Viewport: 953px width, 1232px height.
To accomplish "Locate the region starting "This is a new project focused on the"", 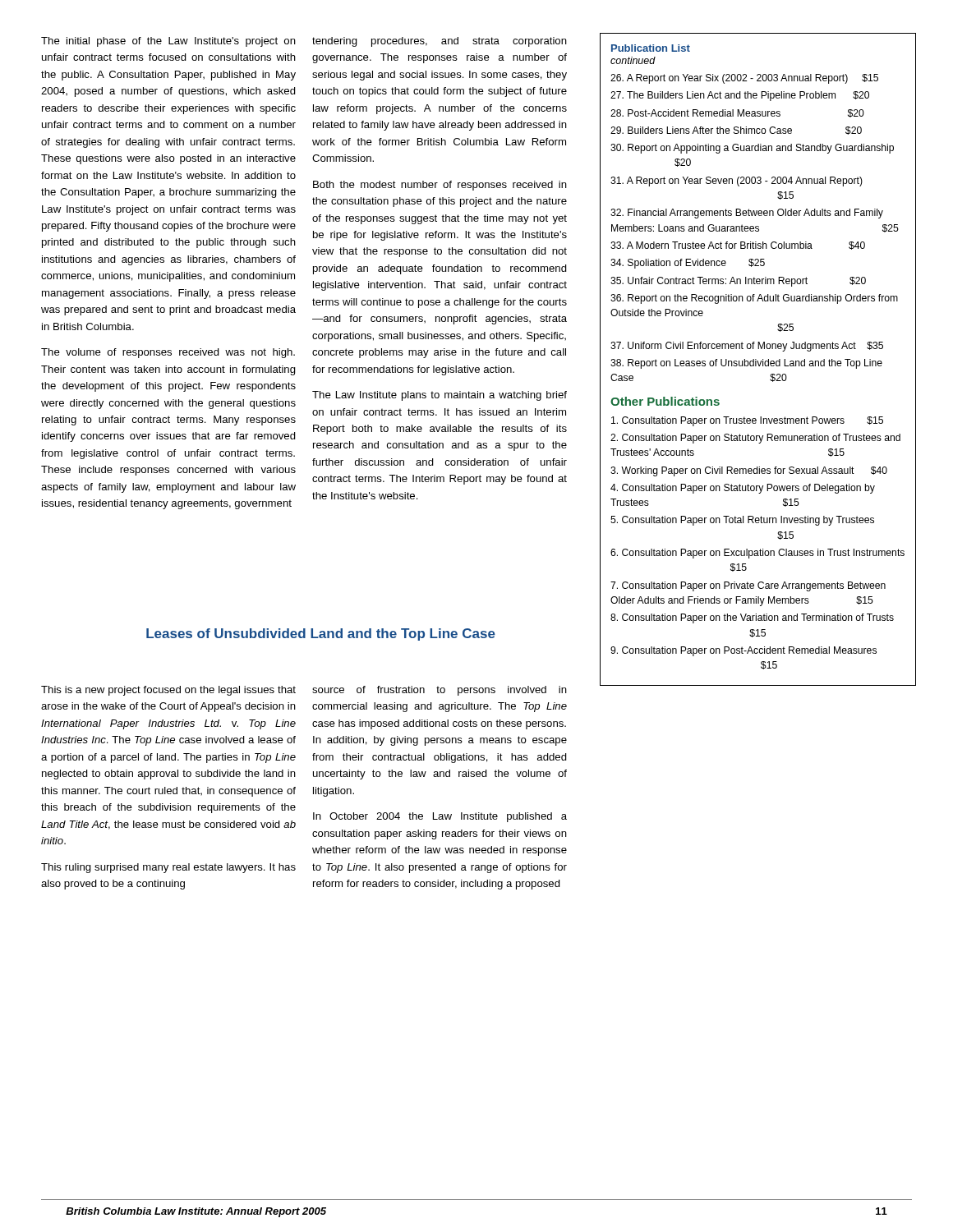I will point(168,765).
